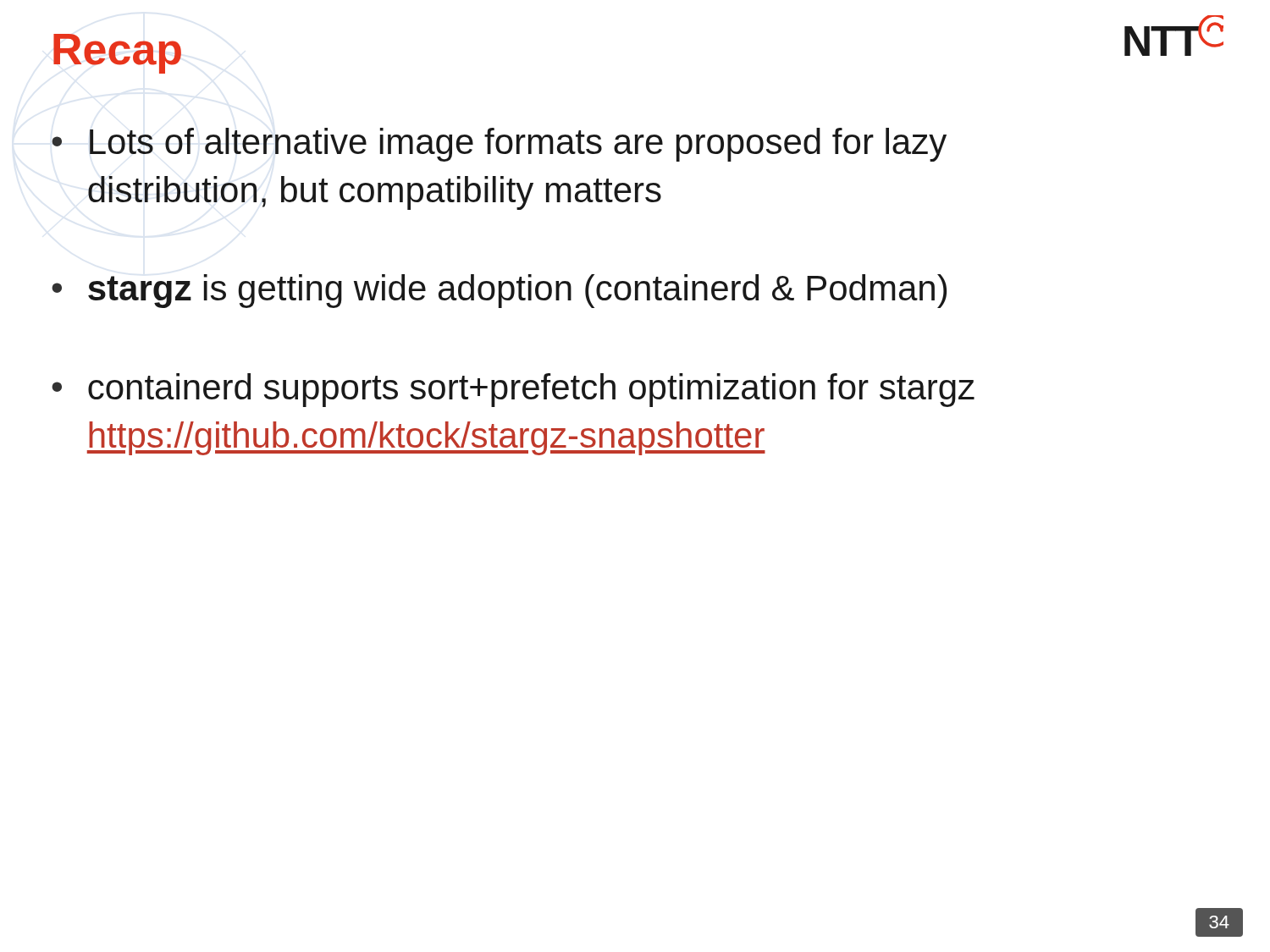
Task: Navigate to the block starting "• stargz is"
Action: click(500, 289)
